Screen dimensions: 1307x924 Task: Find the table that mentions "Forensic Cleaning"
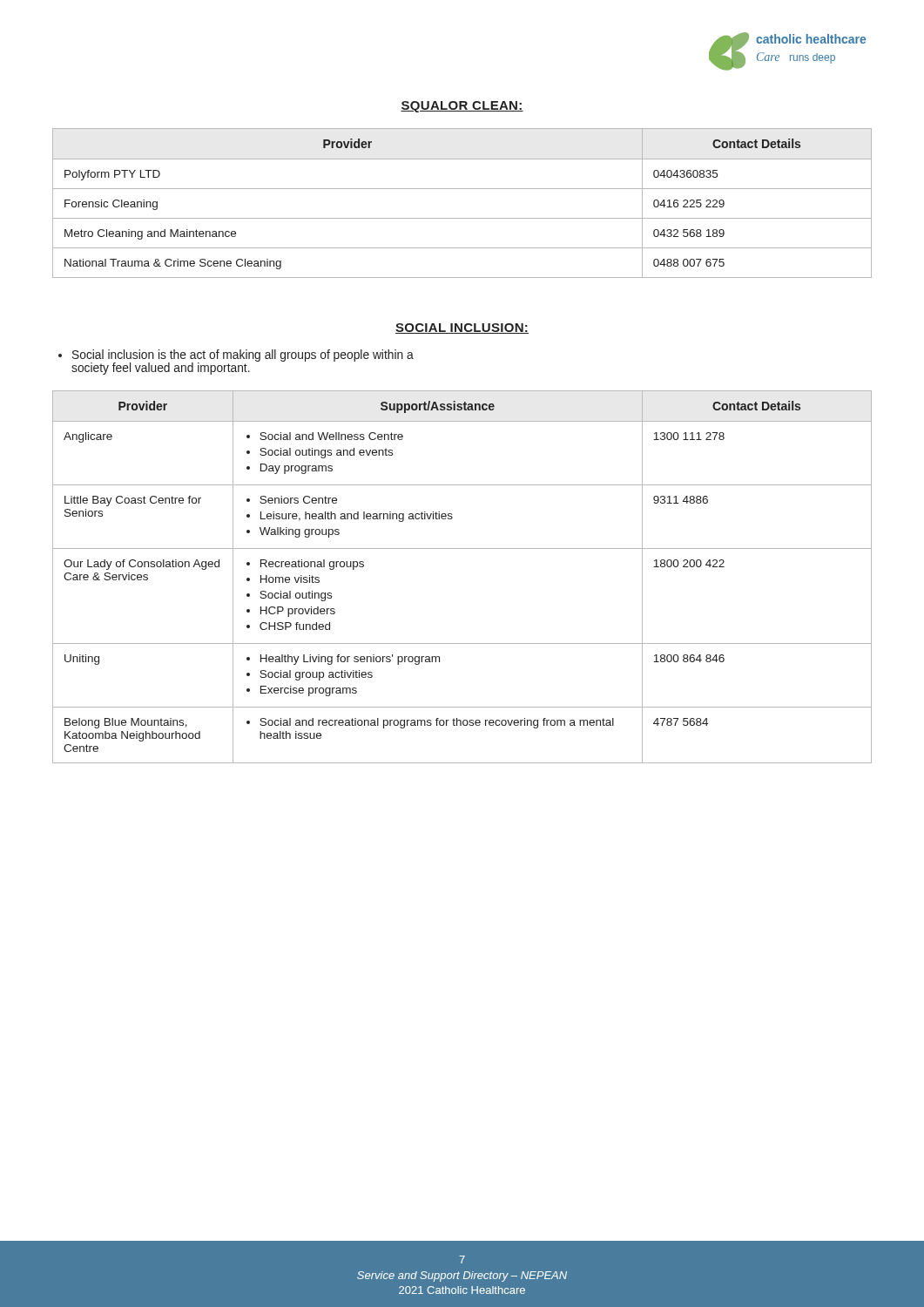[x=462, y=203]
